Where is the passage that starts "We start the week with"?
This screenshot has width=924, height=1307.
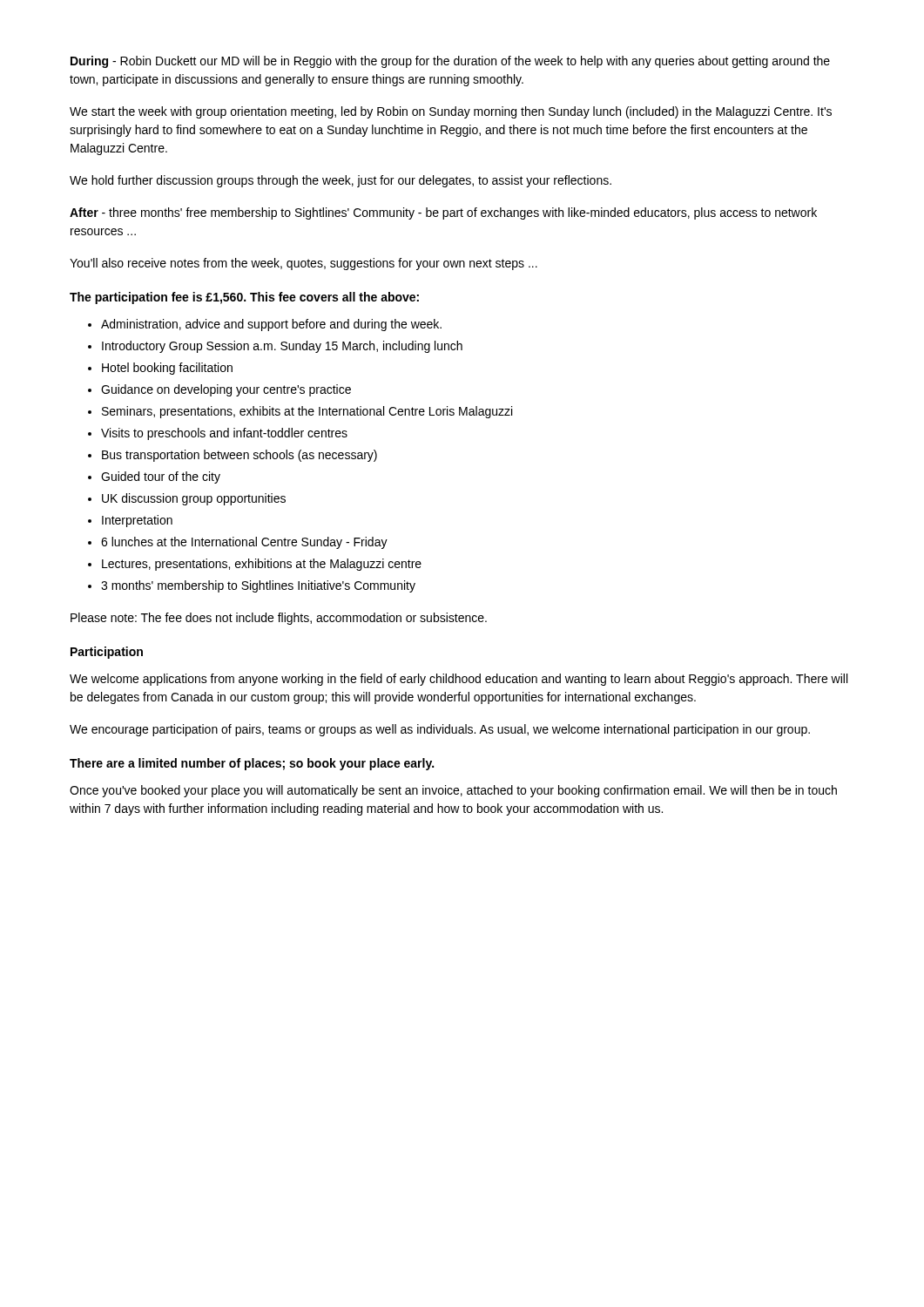point(451,130)
